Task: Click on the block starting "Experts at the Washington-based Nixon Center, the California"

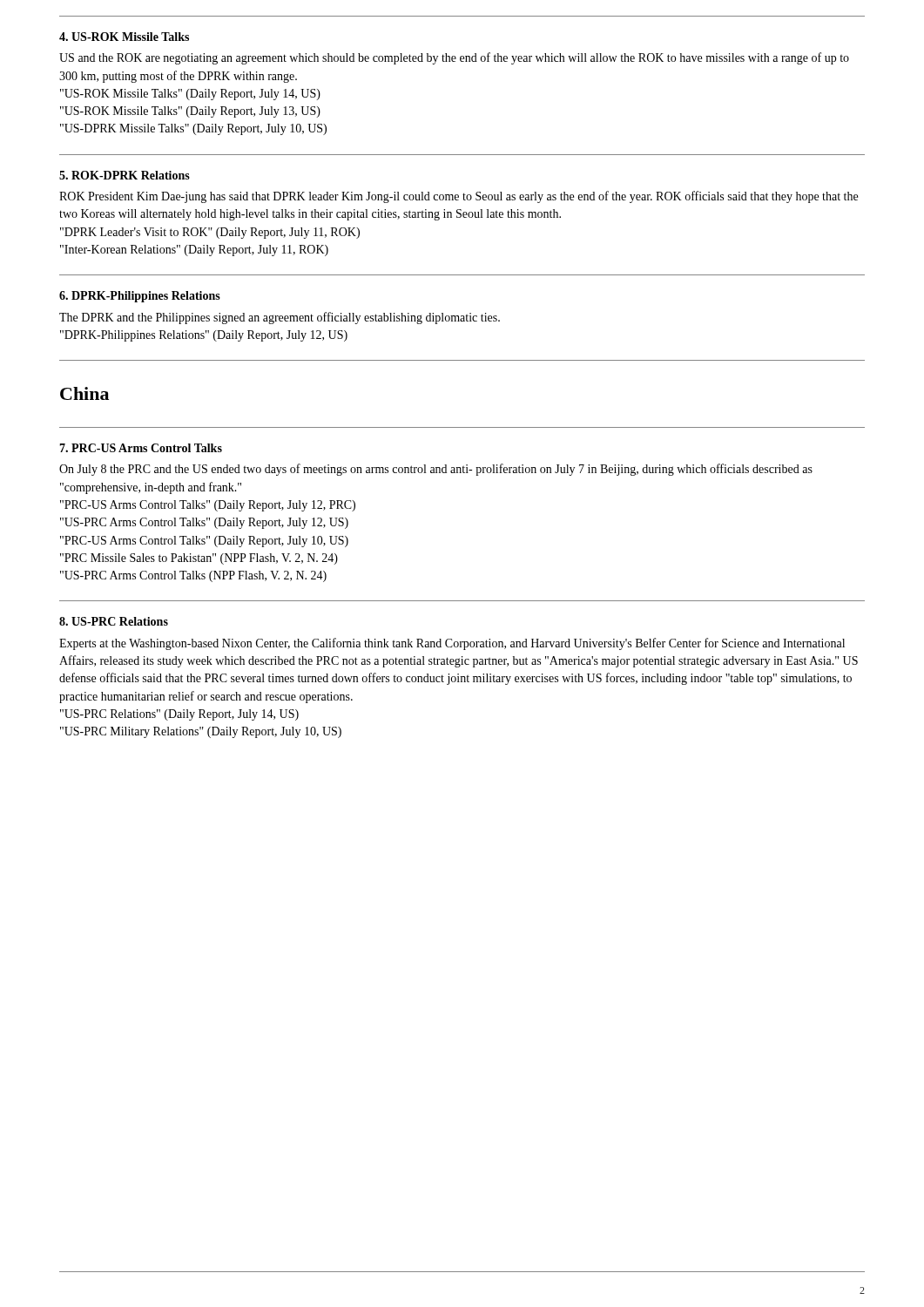Action: point(459,687)
